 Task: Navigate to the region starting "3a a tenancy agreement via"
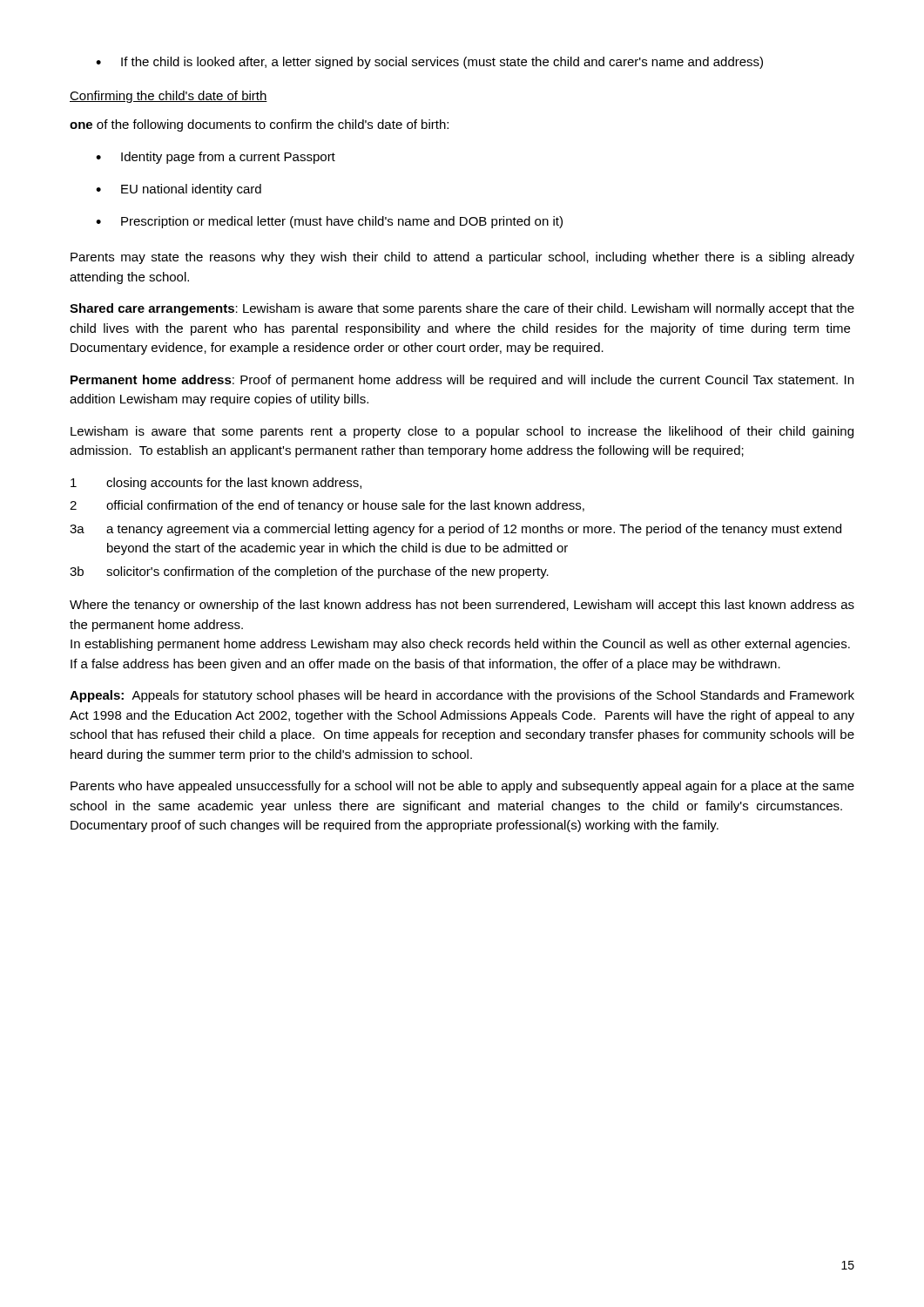pyautogui.click(x=462, y=539)
